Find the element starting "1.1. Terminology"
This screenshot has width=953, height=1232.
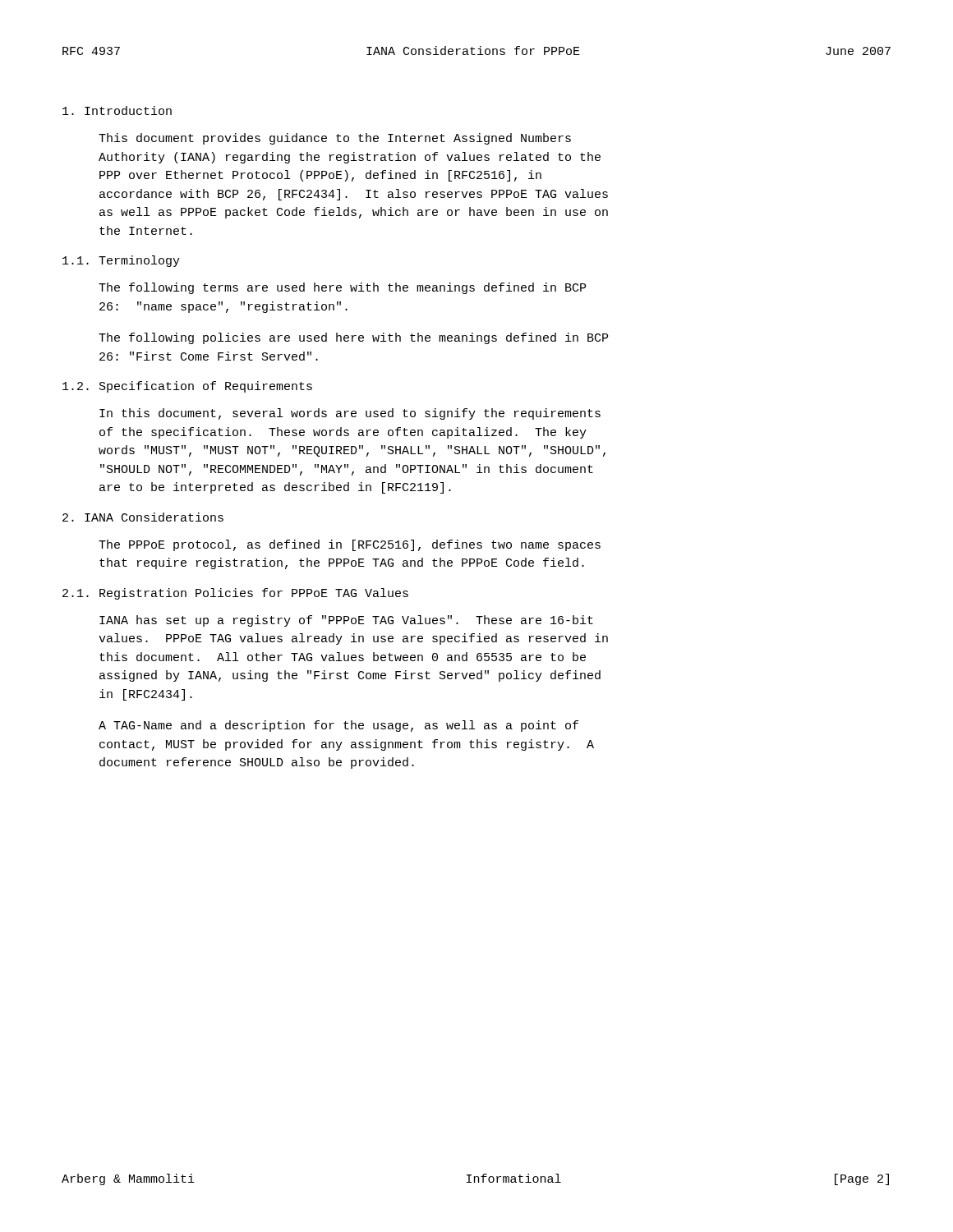[121, 262]
